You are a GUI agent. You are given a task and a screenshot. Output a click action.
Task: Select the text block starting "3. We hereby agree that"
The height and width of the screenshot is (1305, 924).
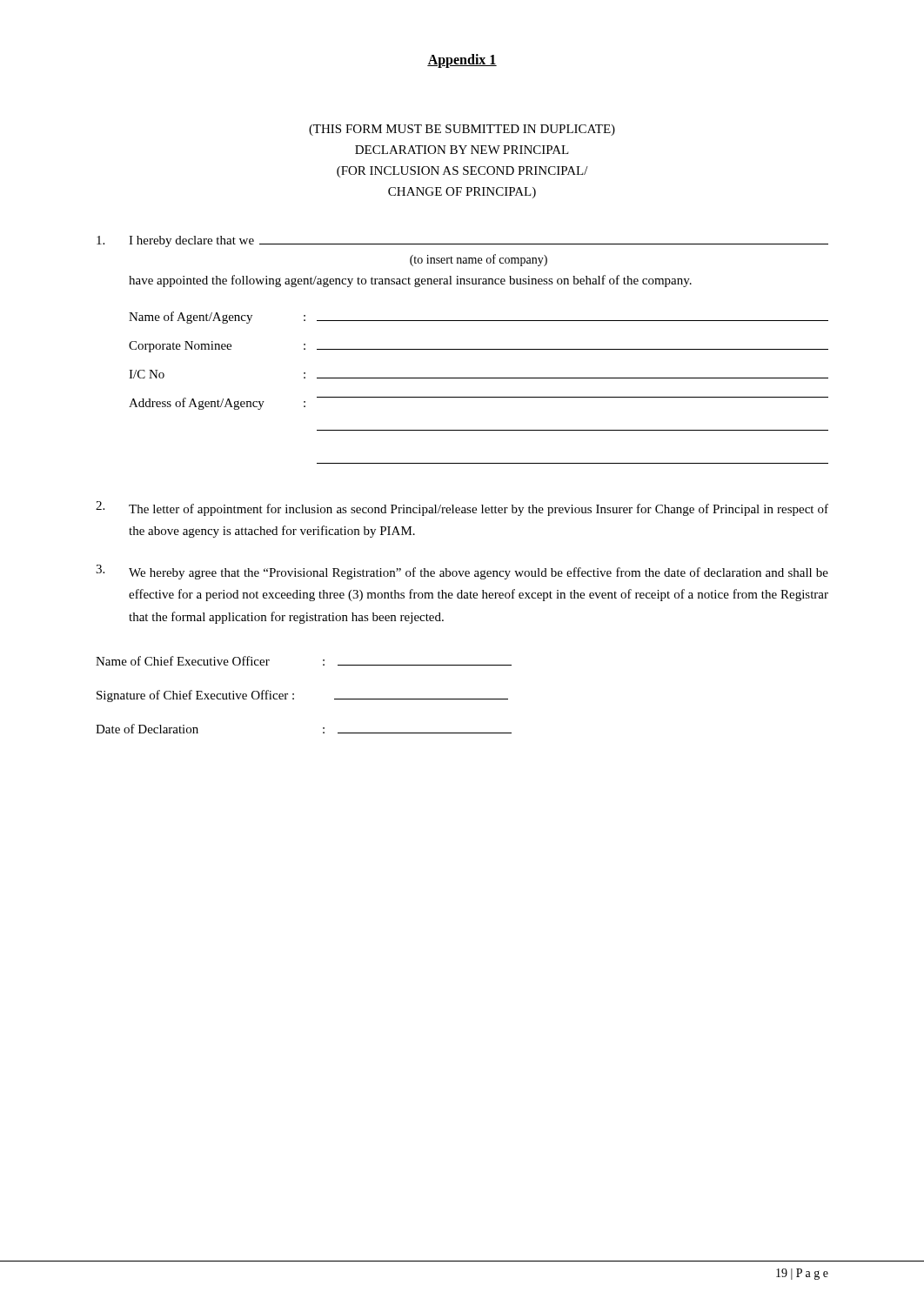(462, 595)
